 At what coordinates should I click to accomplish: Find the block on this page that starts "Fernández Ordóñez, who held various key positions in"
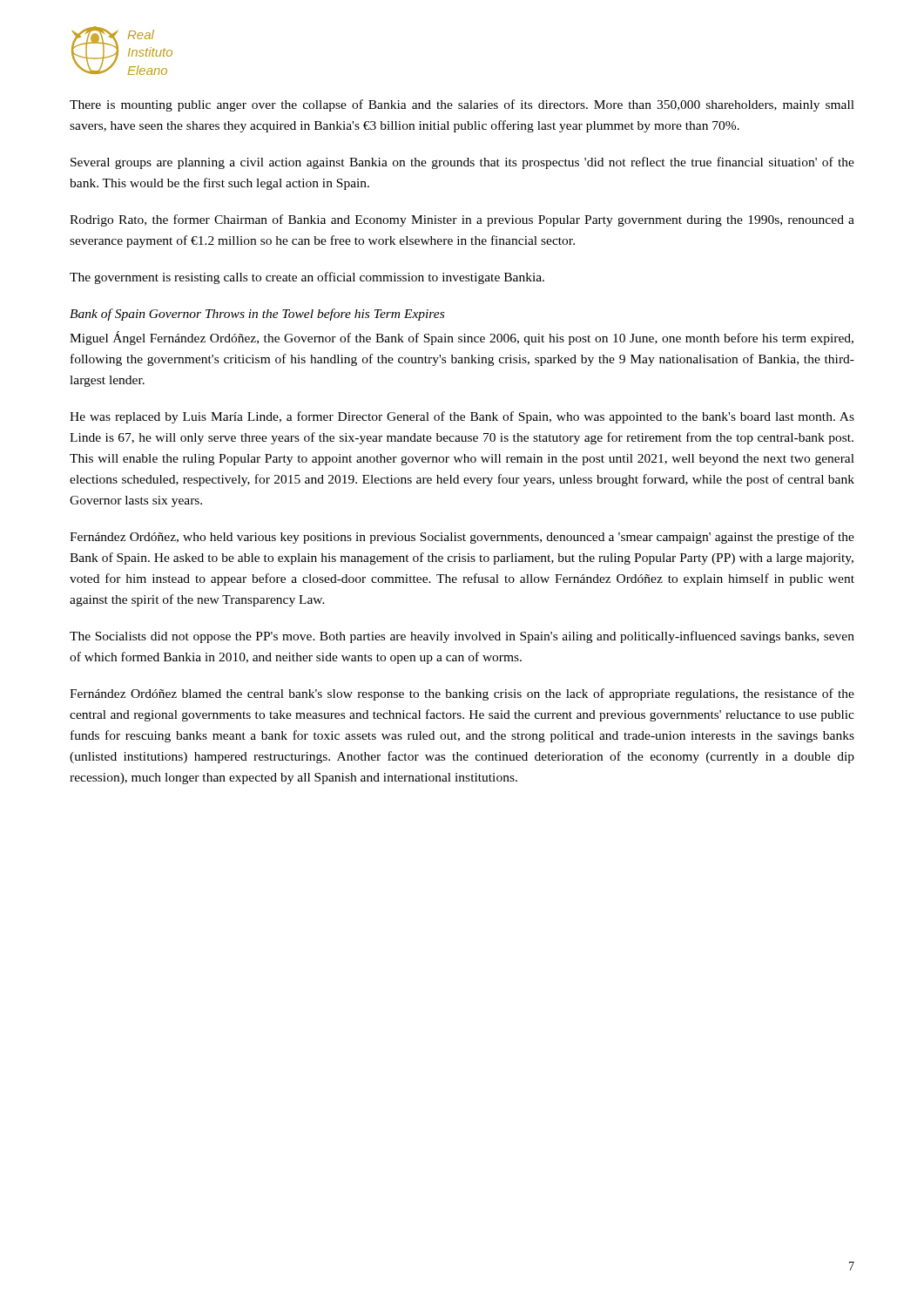(462, 568)
